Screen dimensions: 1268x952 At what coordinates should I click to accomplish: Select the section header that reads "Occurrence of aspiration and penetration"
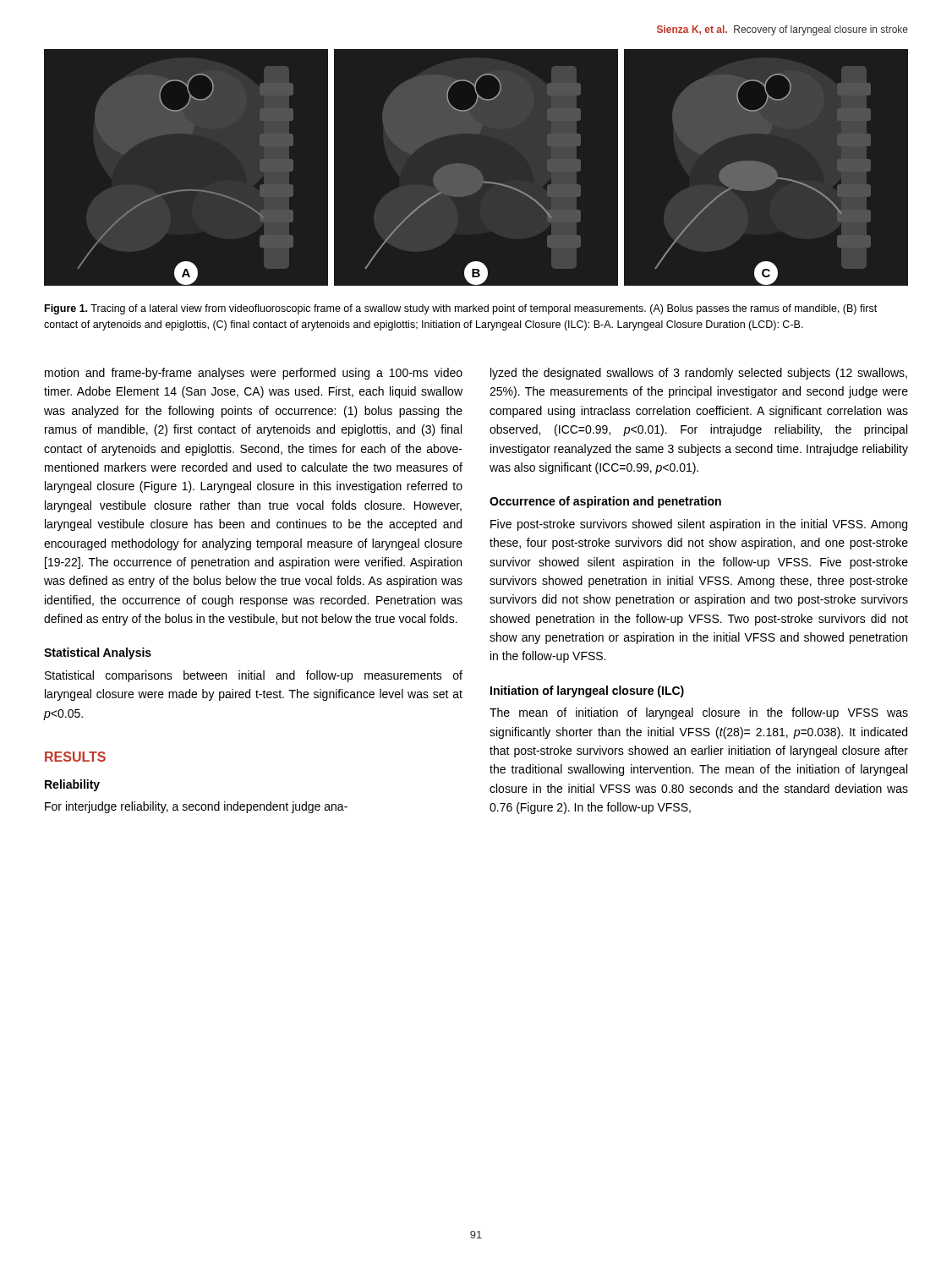pos(606,502)
